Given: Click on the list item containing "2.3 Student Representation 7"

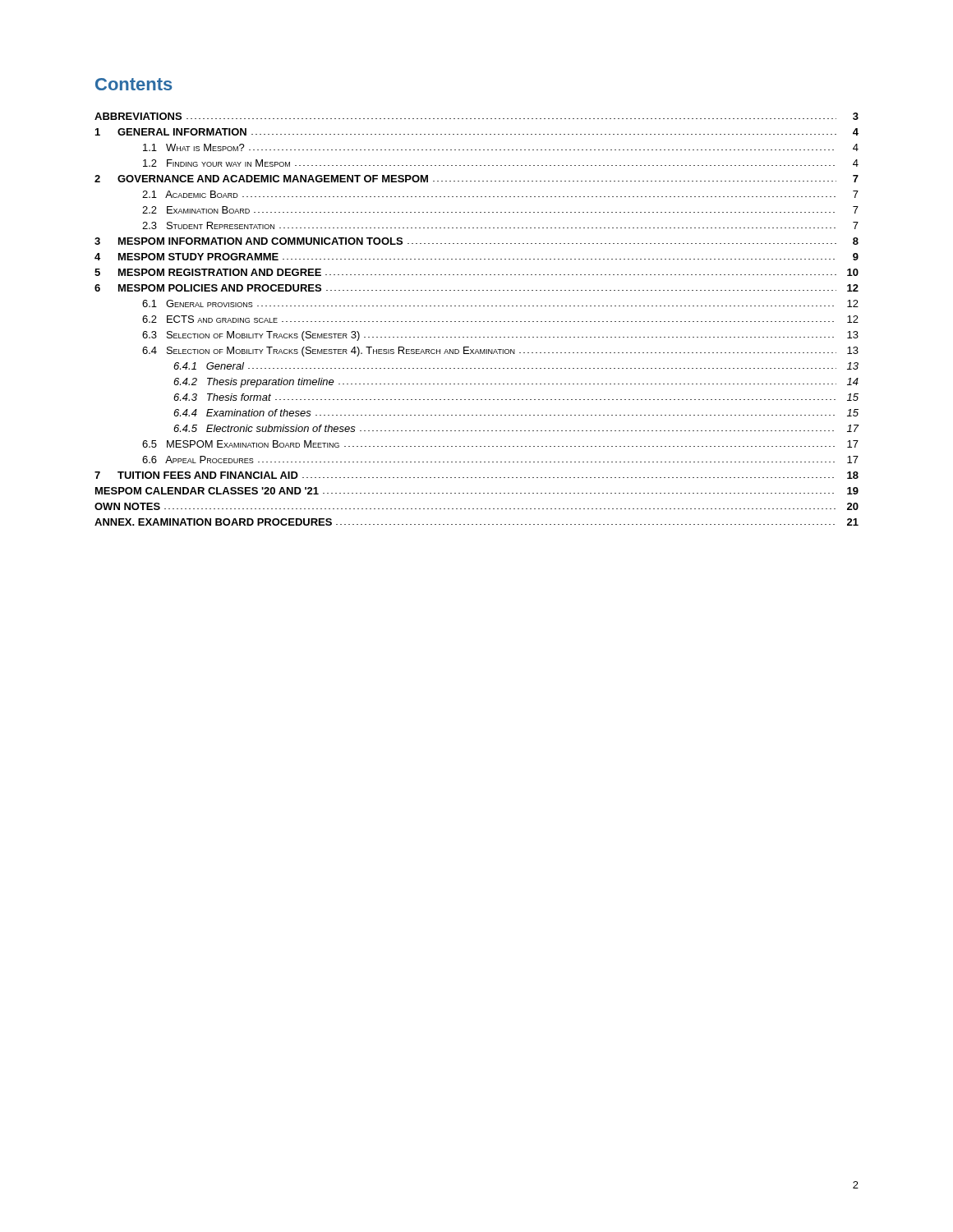Looking at the screenshot, I should (x=488, y=225).
